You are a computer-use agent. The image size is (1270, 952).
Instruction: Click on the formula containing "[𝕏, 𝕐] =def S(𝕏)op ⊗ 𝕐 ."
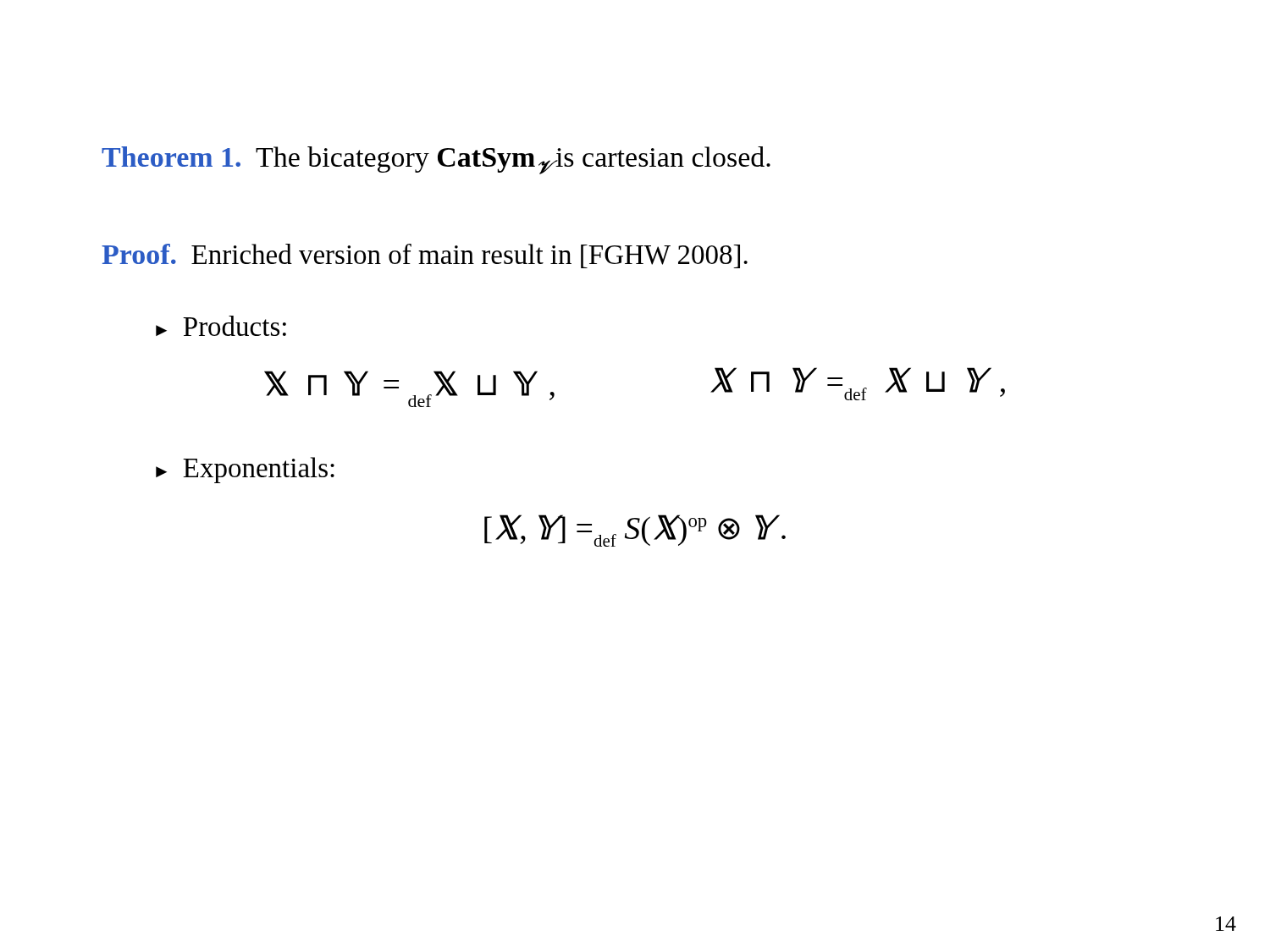pos(635,531)
